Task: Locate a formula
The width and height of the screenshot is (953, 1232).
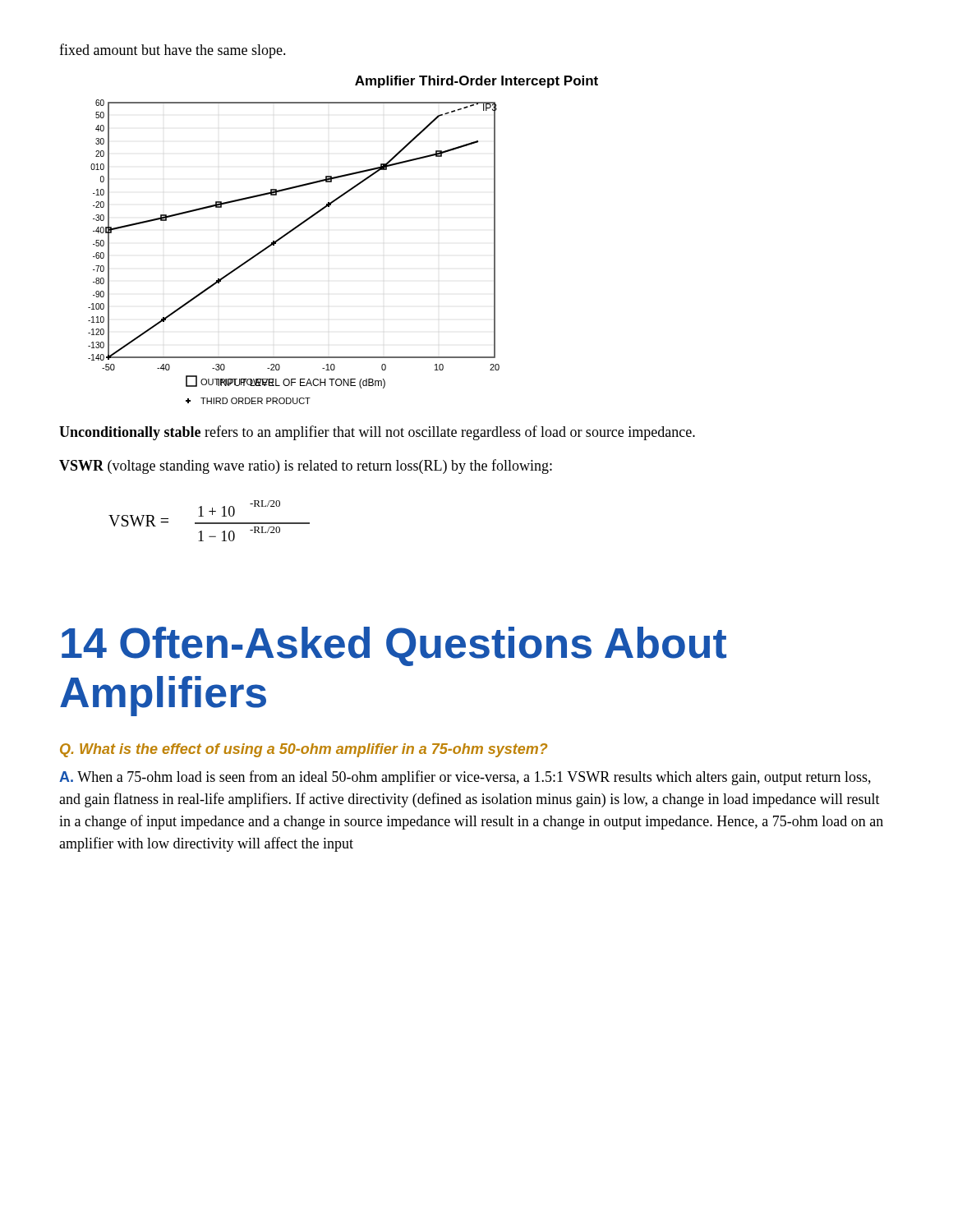Action: point(215,521)
